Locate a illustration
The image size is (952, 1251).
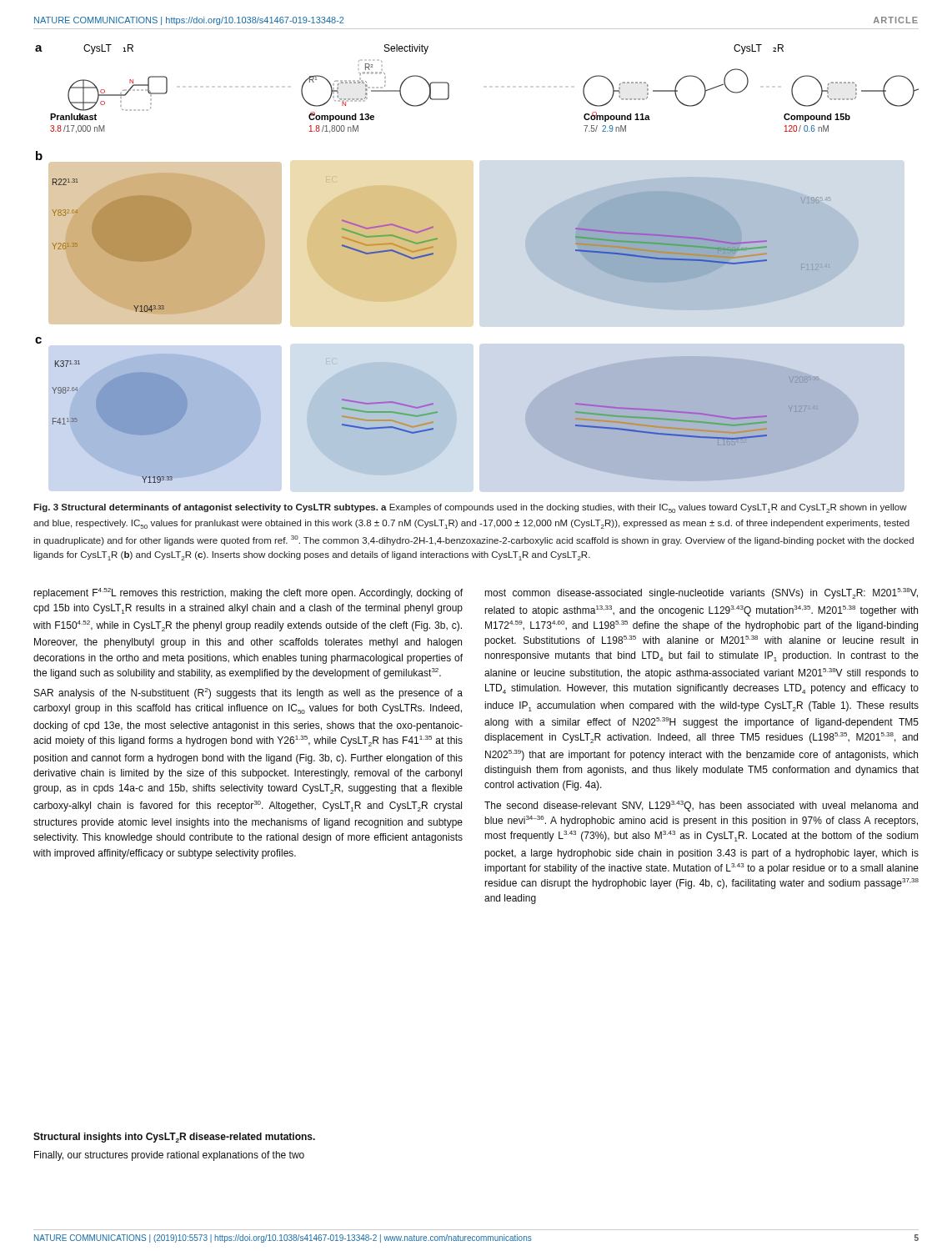pyautogui.click(x=476, y=266)
